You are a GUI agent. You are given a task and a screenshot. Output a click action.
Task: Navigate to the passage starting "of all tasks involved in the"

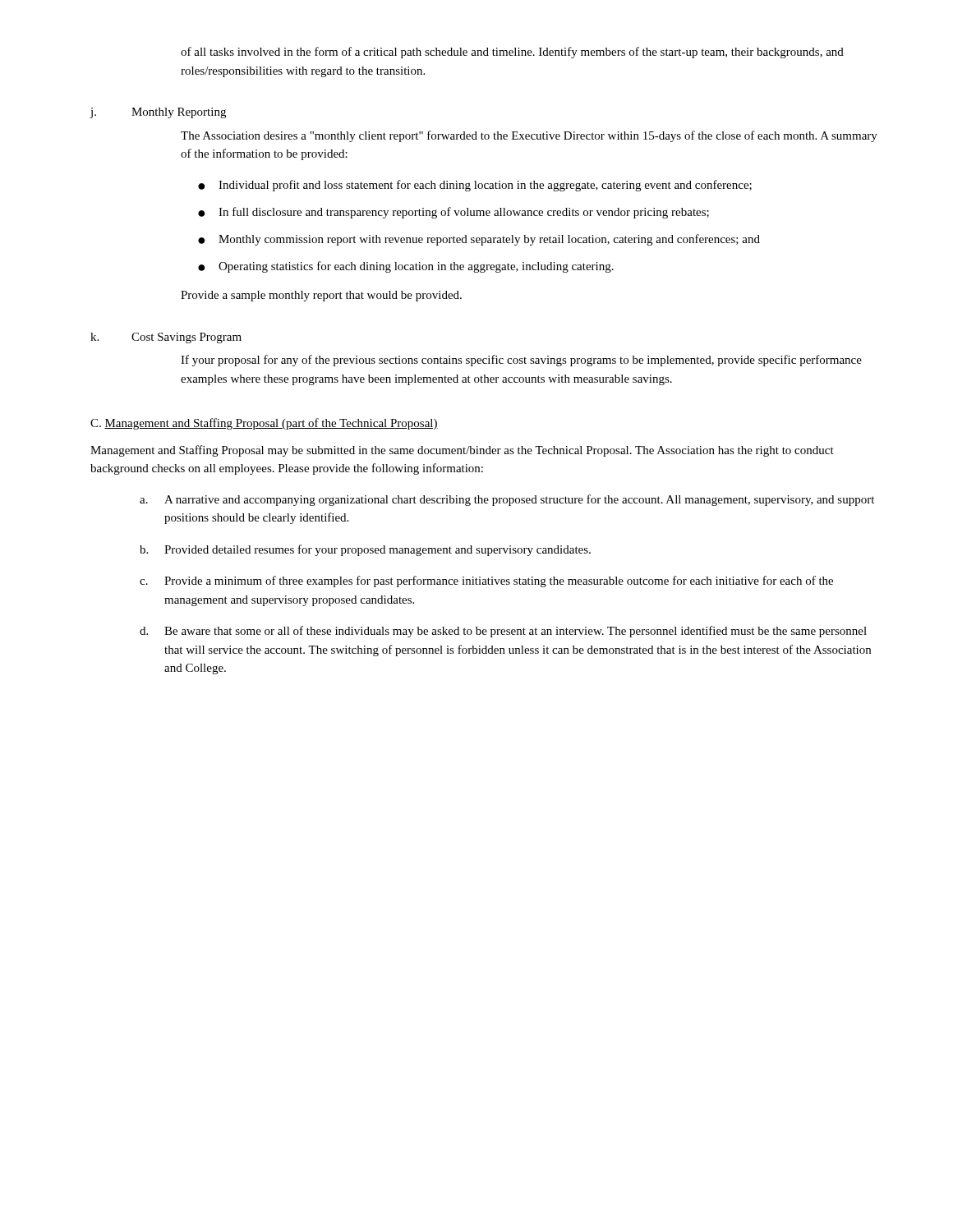pos(512,61)
